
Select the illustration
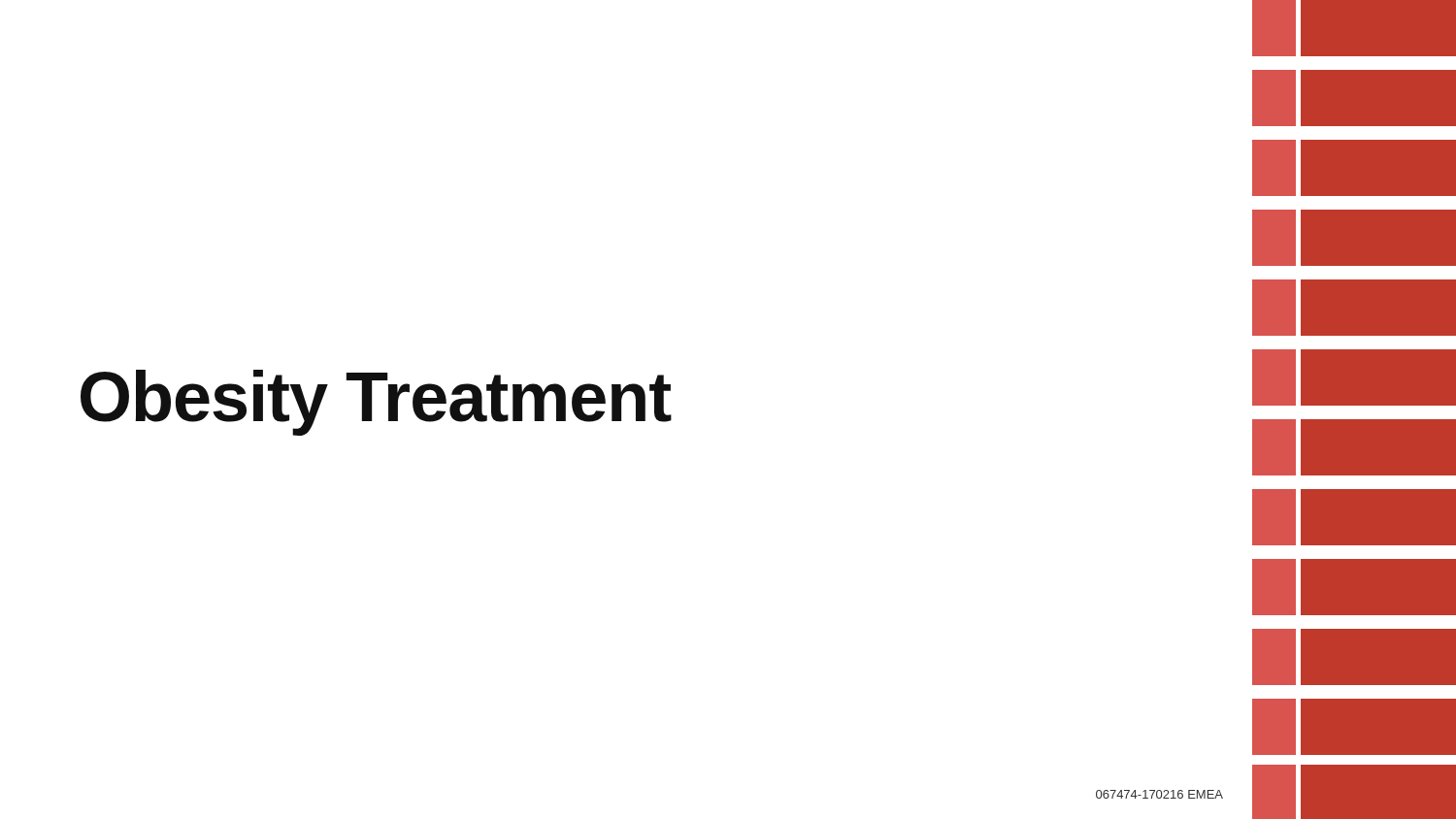click(1354, 410)
